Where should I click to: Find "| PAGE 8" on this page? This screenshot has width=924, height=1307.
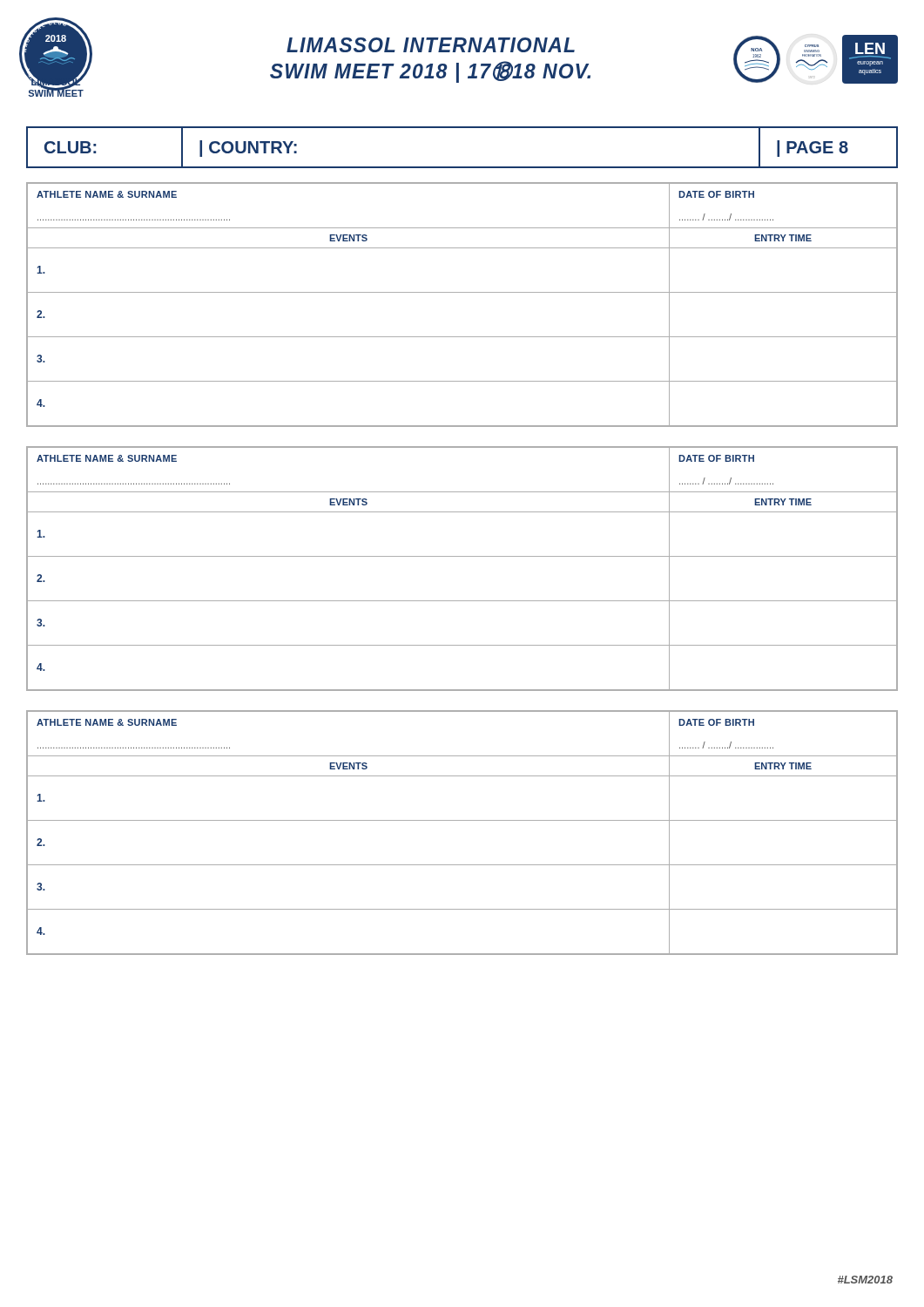(812, 147)
